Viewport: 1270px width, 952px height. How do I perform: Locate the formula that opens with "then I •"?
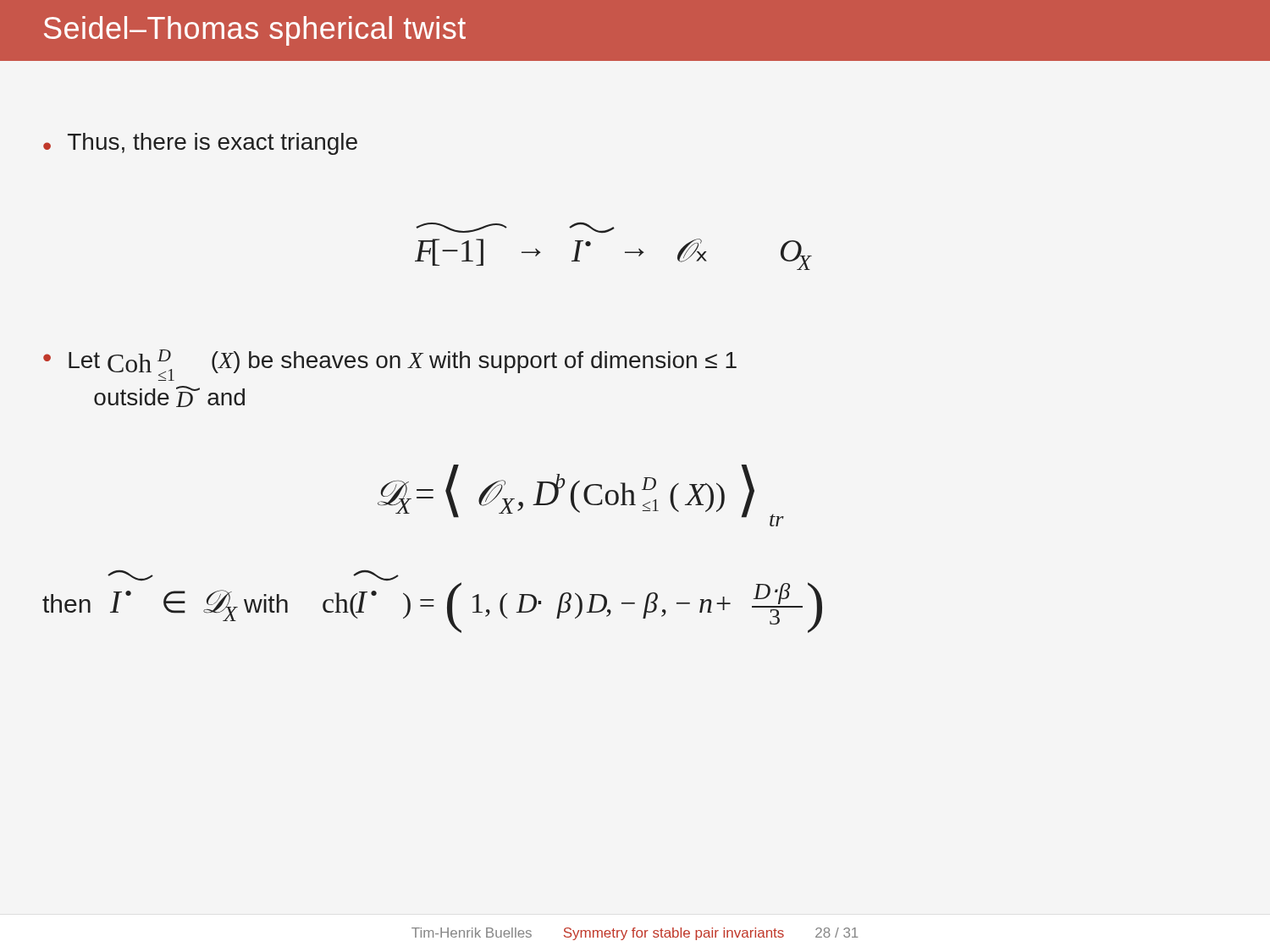pyautogui.click(x=593, y=598)
